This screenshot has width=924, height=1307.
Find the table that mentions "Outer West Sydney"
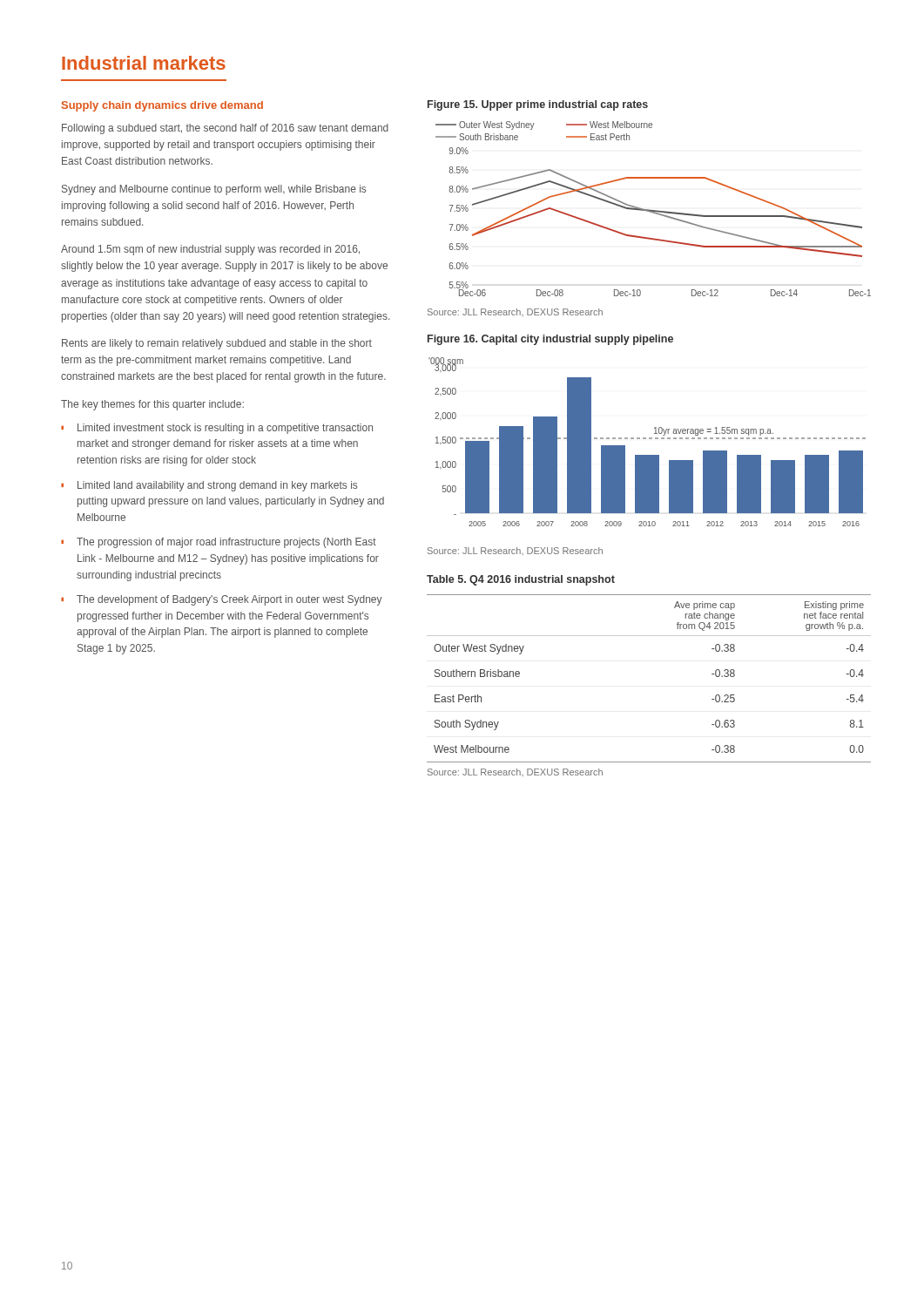[x=649, y=678]
